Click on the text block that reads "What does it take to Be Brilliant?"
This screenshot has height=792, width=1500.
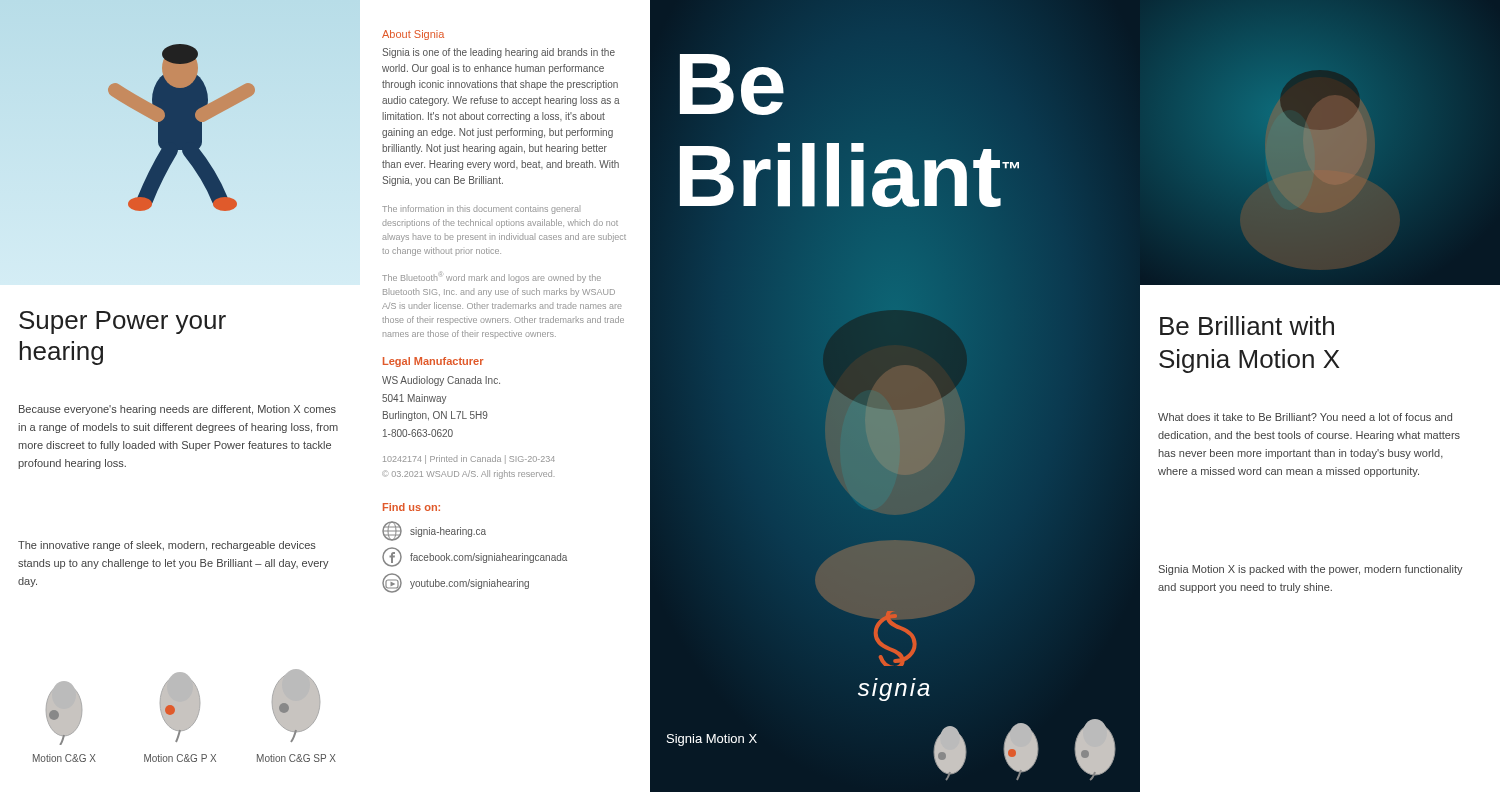(1309, 444)
